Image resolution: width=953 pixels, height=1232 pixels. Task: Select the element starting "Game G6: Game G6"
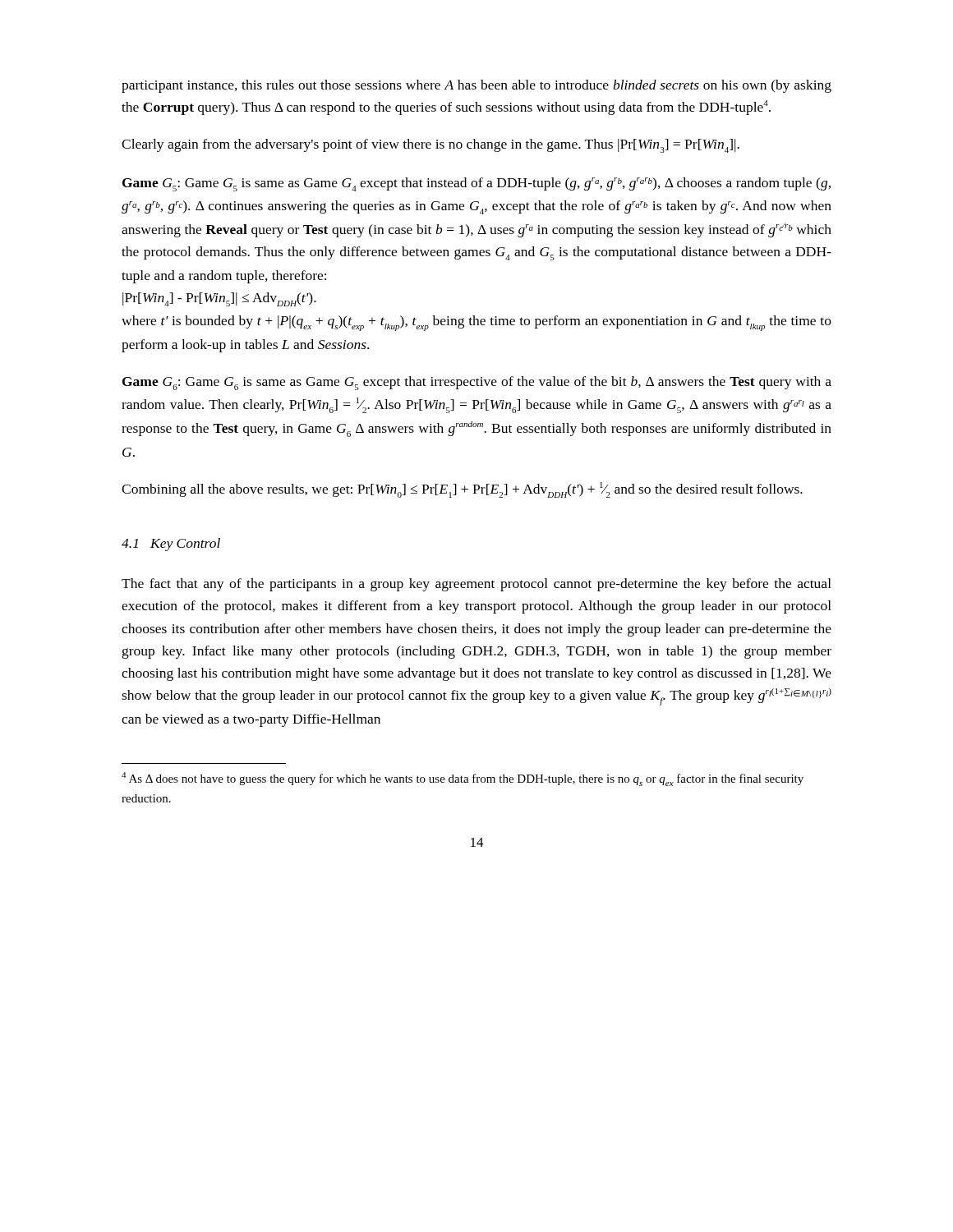[476, 416]
